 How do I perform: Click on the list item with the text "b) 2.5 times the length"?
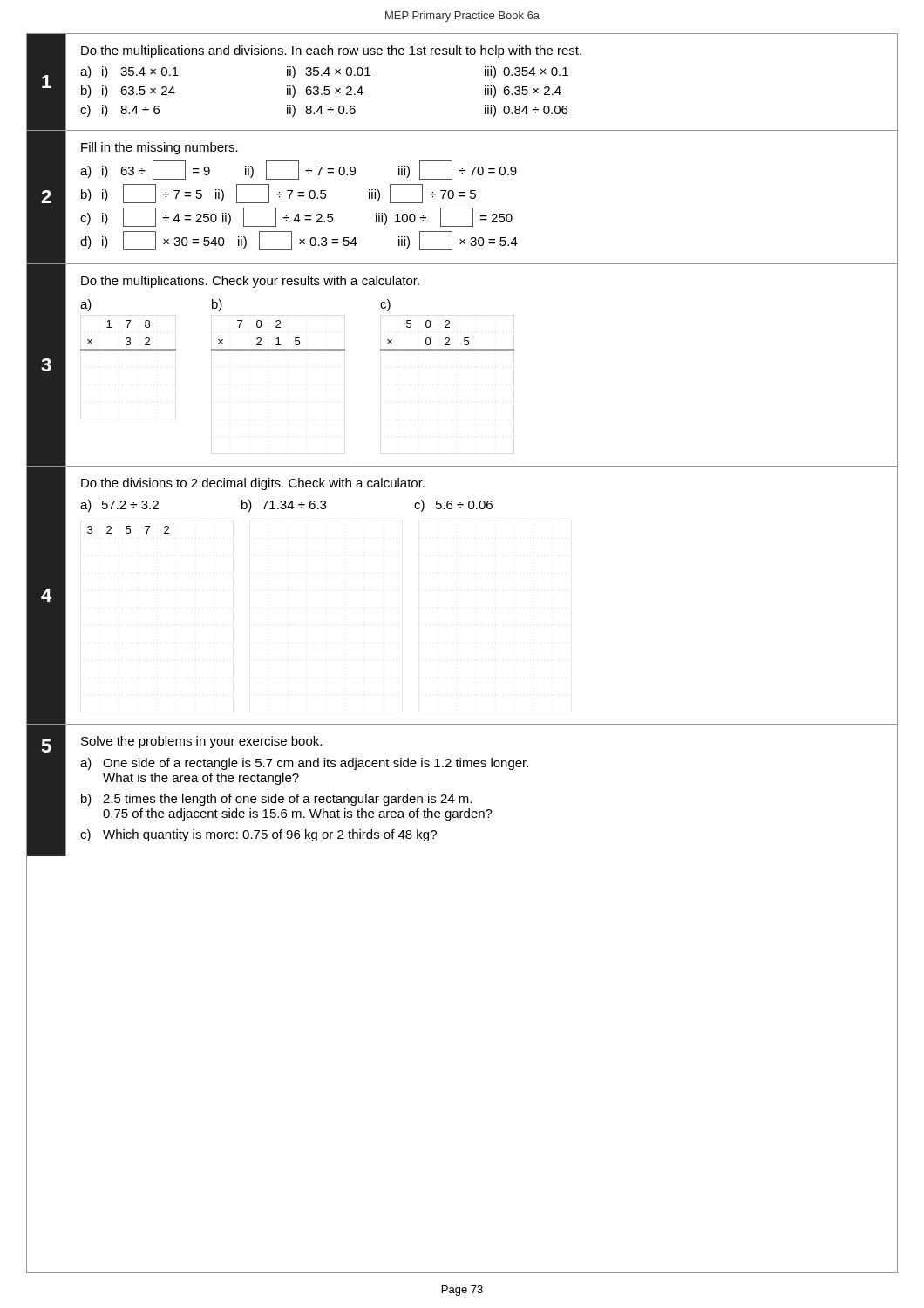click(286, 806)
